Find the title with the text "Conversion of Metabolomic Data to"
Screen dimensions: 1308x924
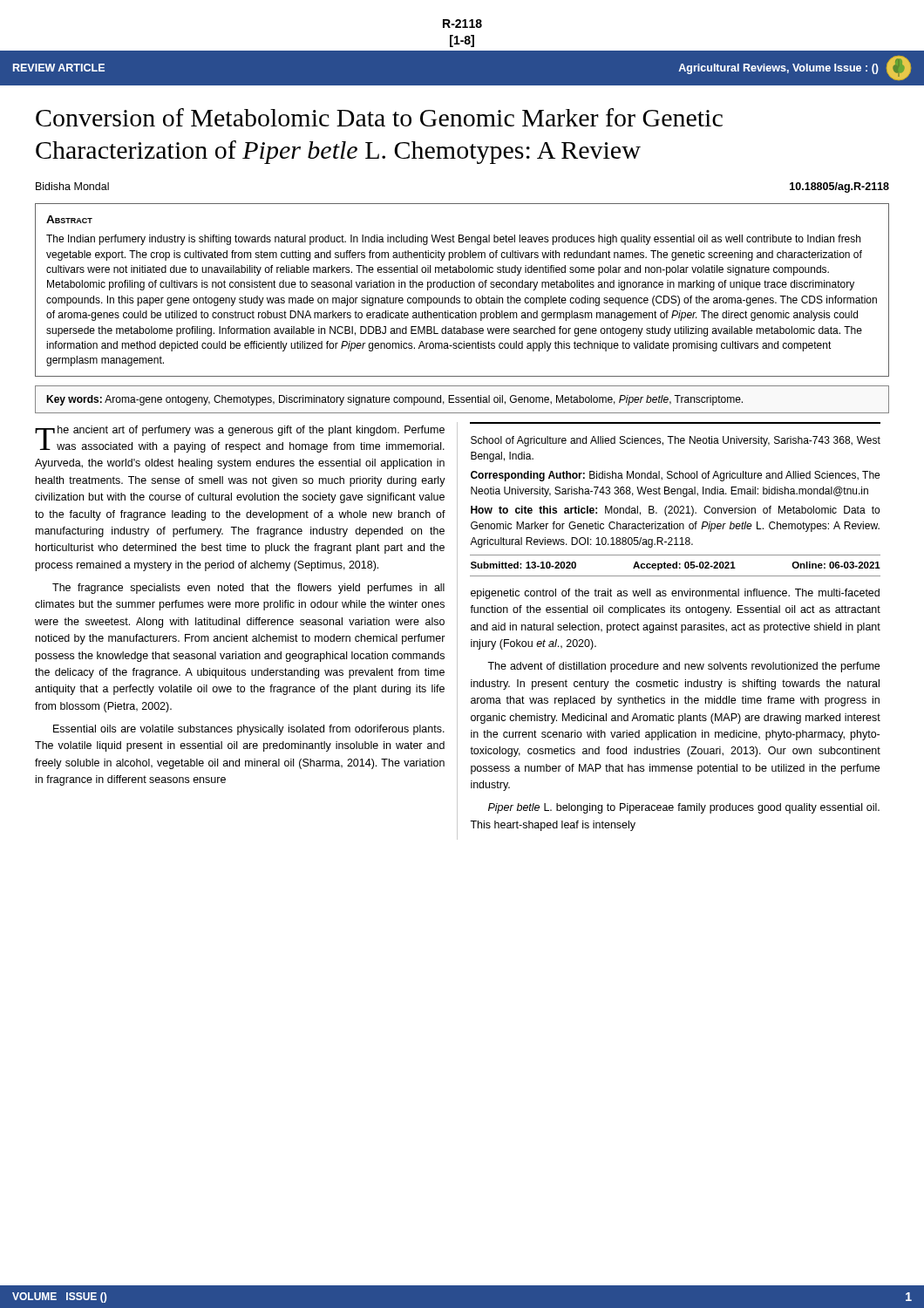coord(462,134)
